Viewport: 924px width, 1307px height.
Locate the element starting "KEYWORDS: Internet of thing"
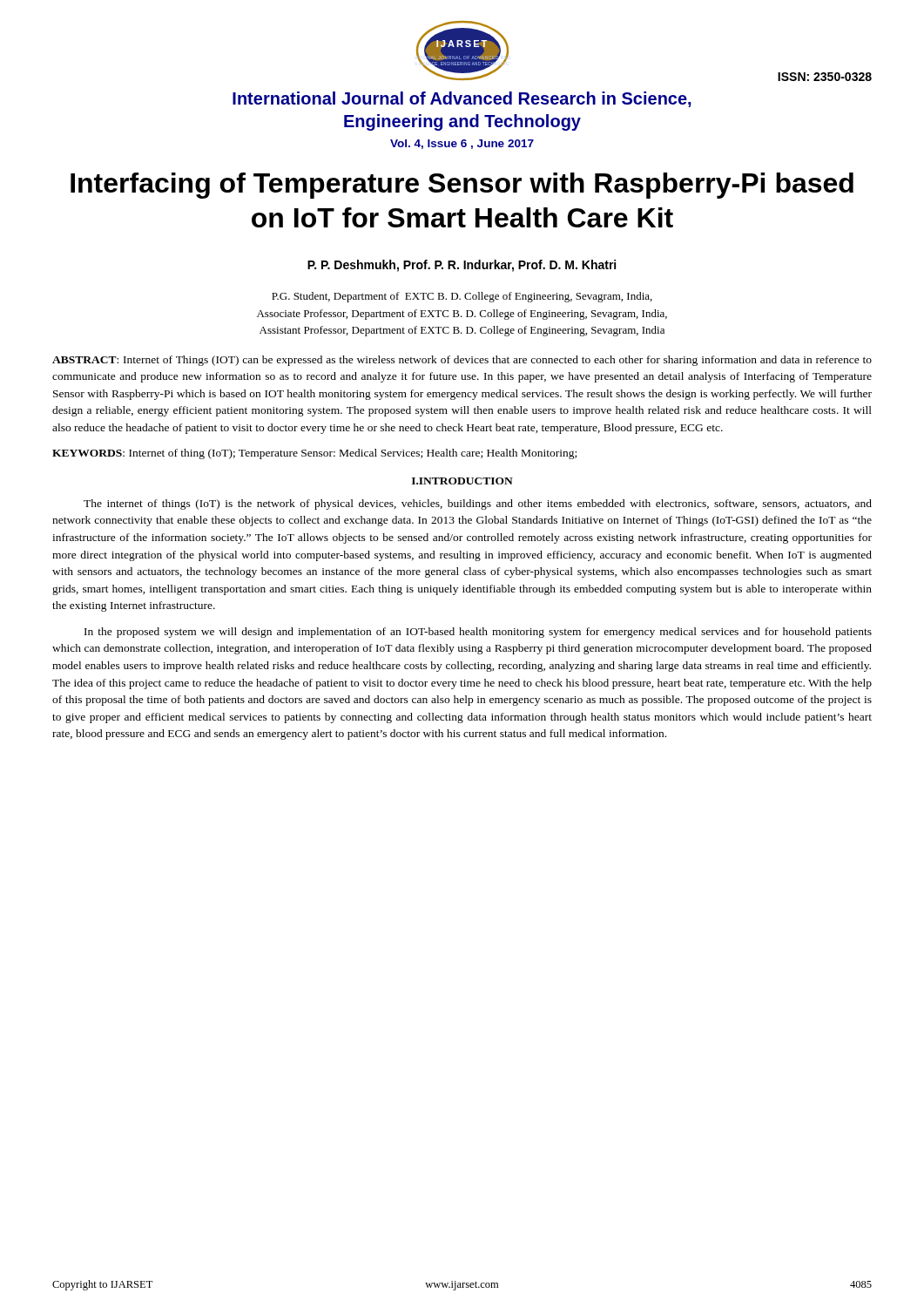(315, 453)
